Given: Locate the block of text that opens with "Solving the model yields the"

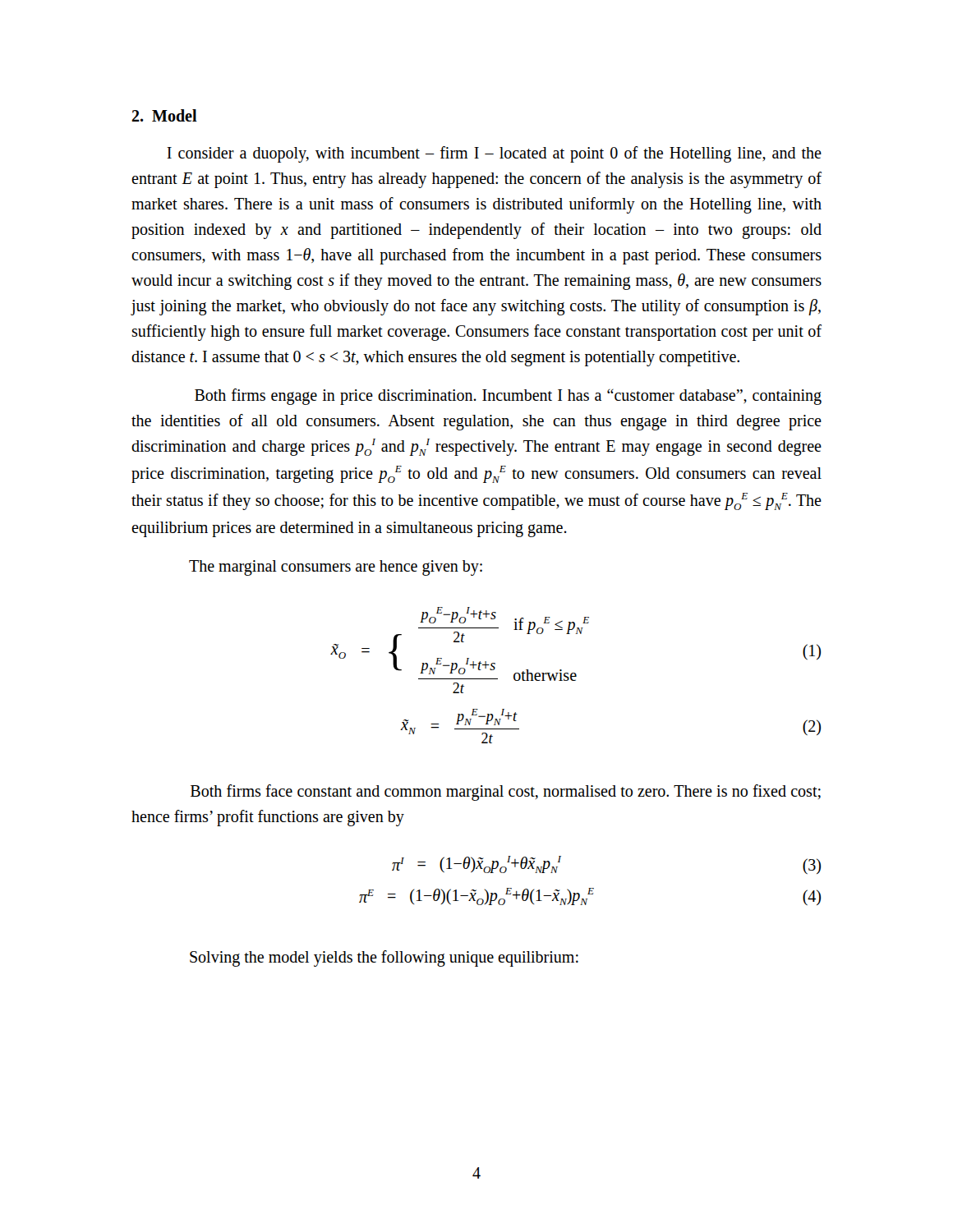Looking at the screenshot, I should point(476,957).
